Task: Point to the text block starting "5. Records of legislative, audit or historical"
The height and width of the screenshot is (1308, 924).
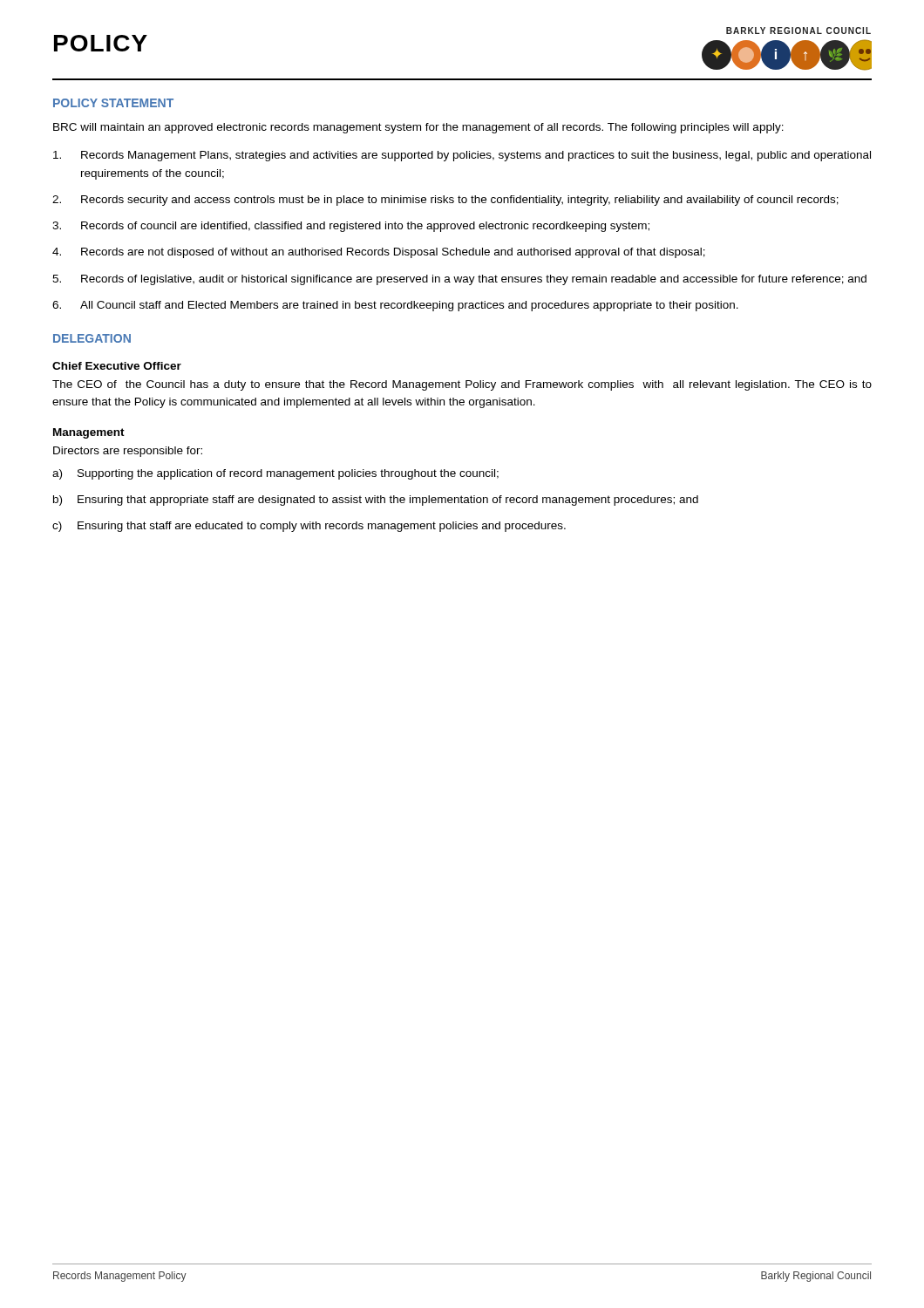Action: click(462, 279)
